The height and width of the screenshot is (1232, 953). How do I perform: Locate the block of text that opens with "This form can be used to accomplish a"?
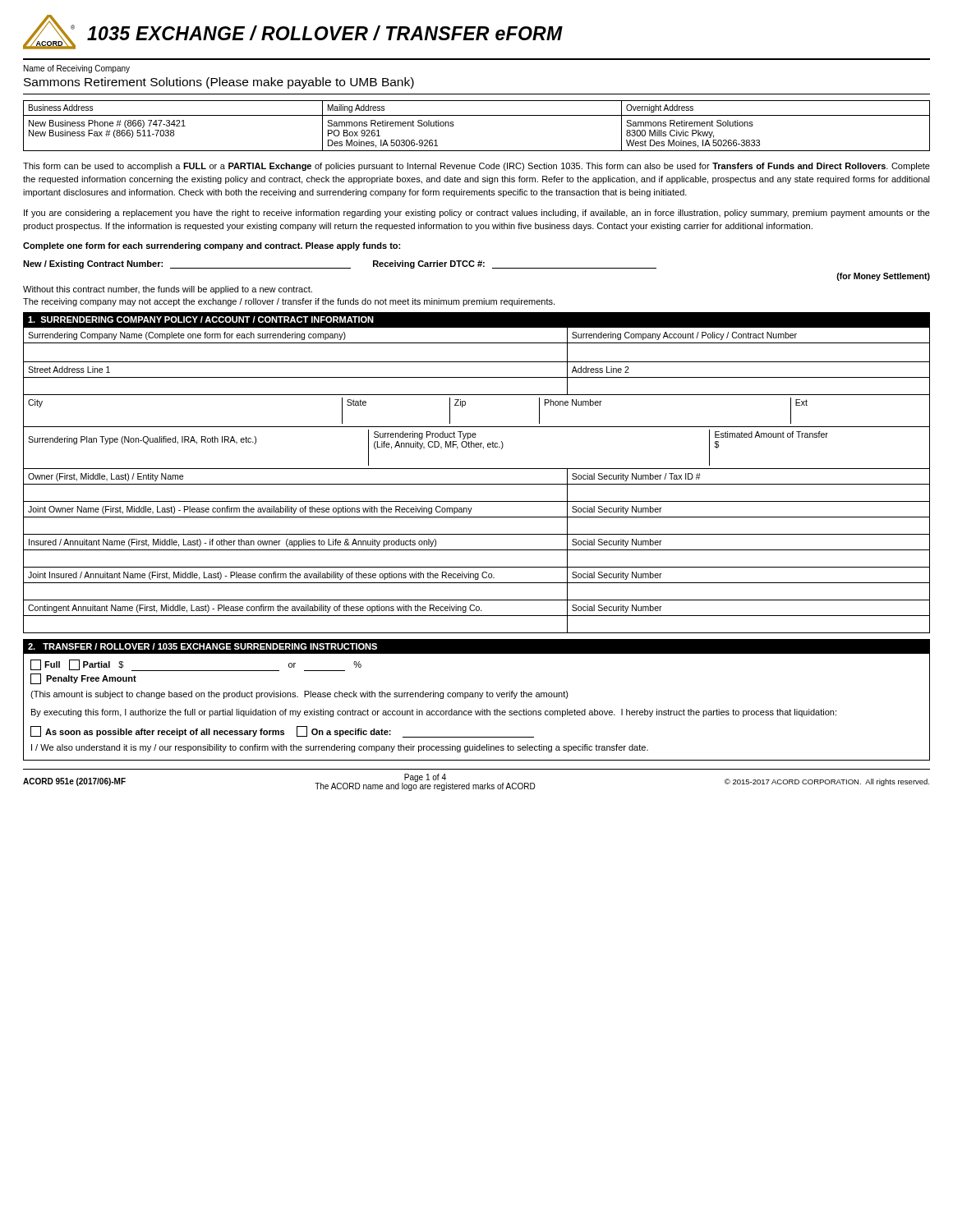[x=476, y=179]
